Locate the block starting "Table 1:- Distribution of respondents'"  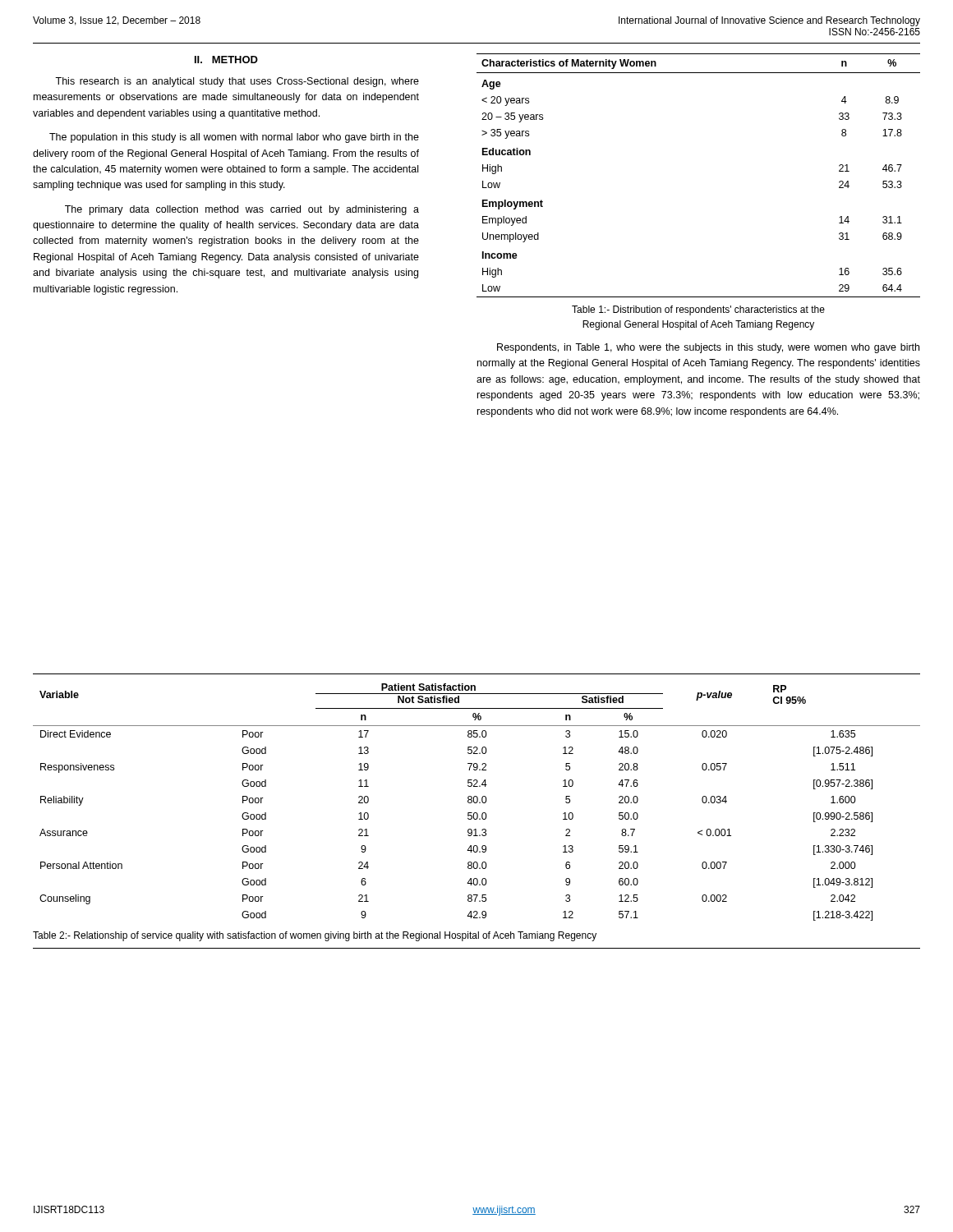pyautogui.click(x=698, y=317)
